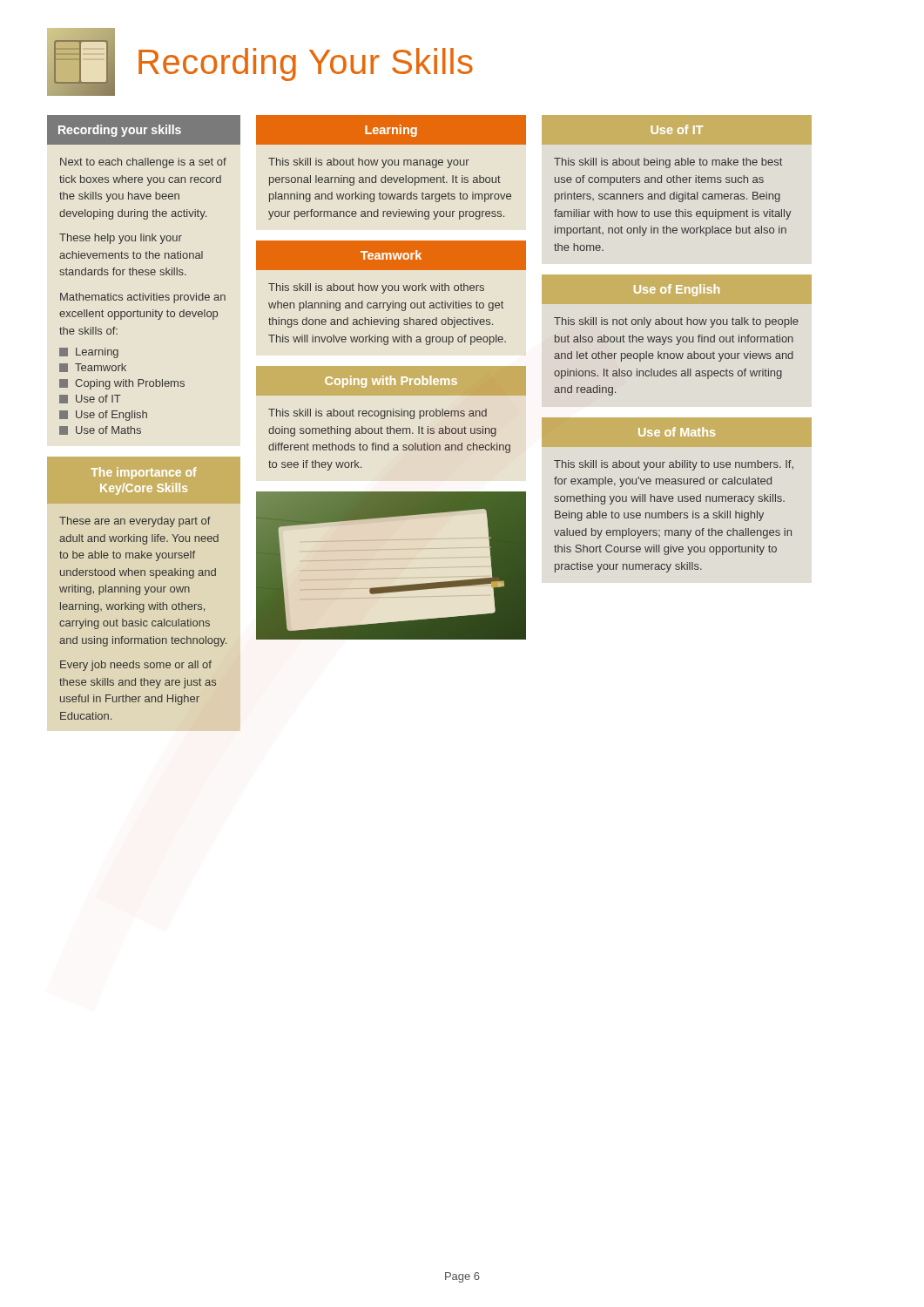The image size is (924, 1307).
Task: Point to the block beginning "This skill is about your ability"
Action: point(674,515)
